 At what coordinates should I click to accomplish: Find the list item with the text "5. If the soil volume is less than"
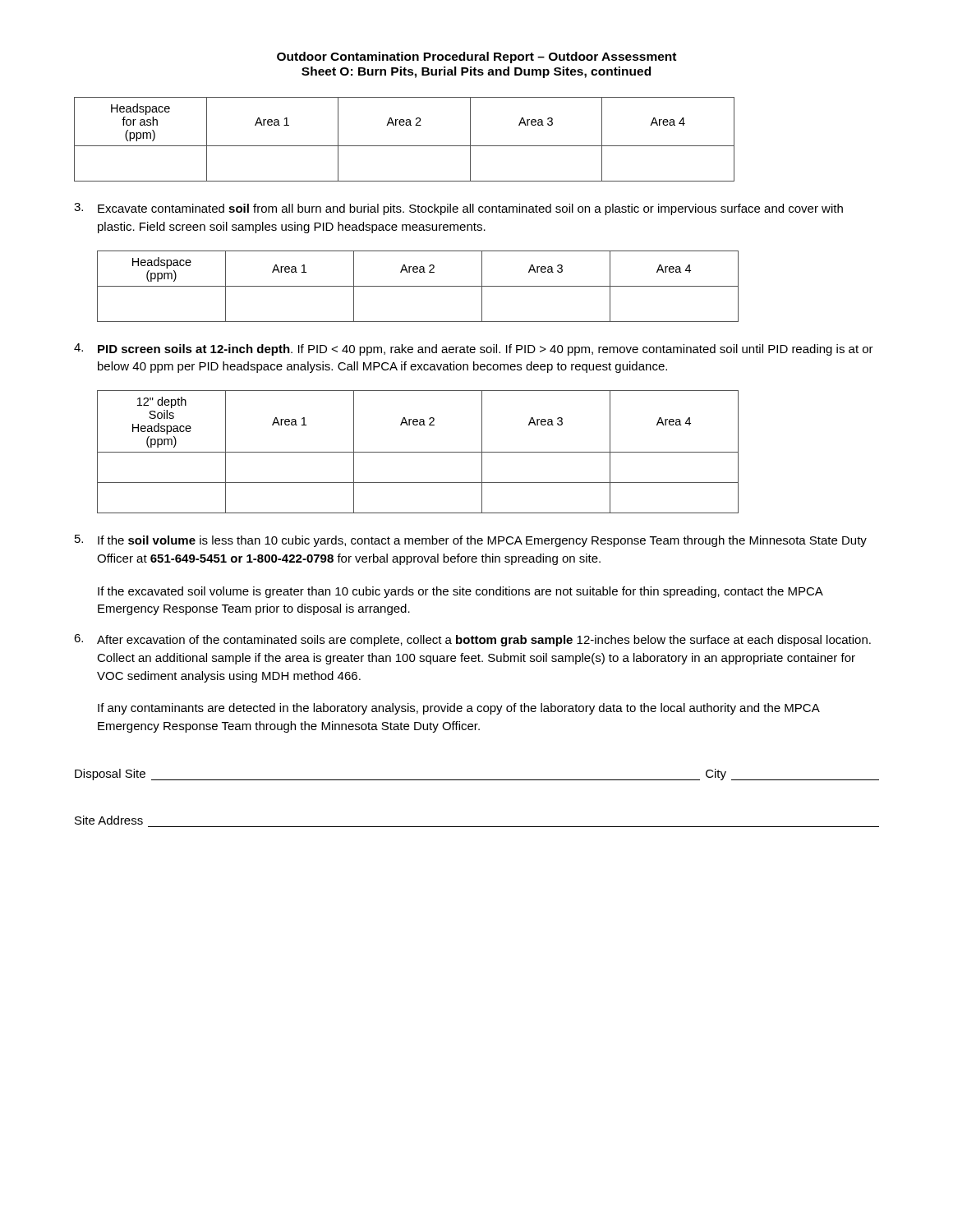point(476,549)
